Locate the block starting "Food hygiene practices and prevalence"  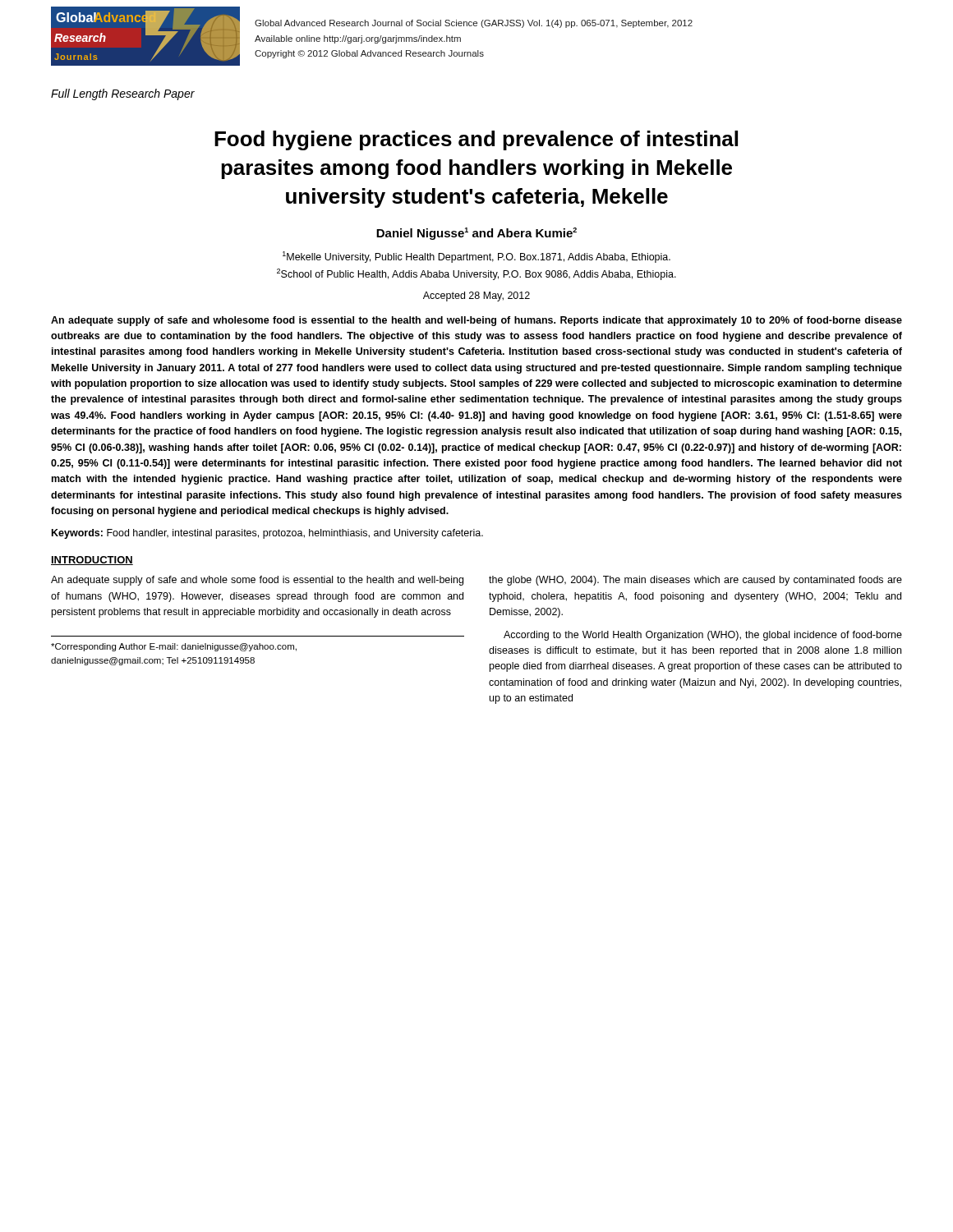(476, 168)
